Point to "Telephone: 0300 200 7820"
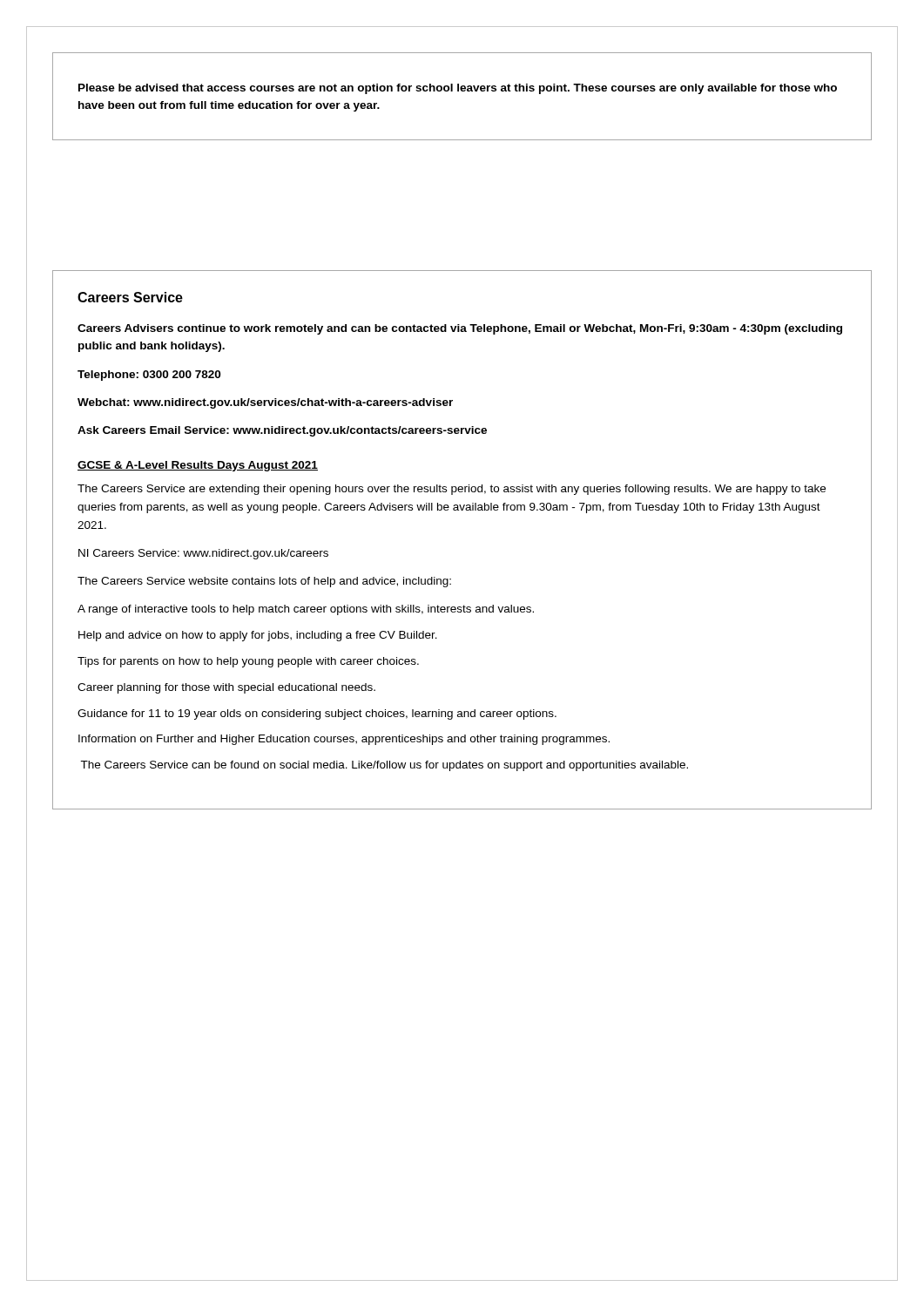The image size is (924, 1307). (x=149, y=376)
